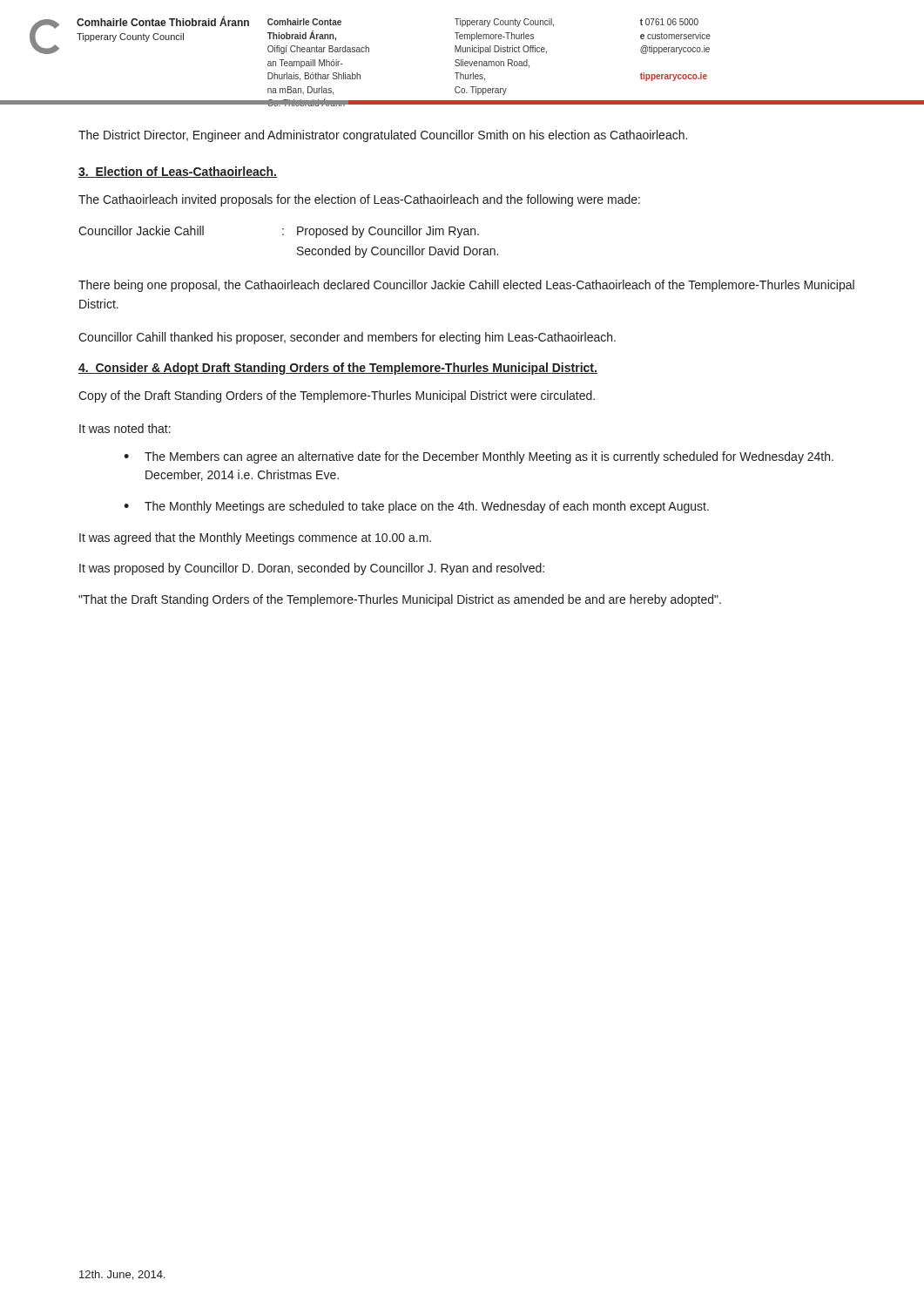This screenshot has height=1307, width=924.
Task: Find the block on this page that starts "There being one proposal,"
Action: [x=467, y=295]
